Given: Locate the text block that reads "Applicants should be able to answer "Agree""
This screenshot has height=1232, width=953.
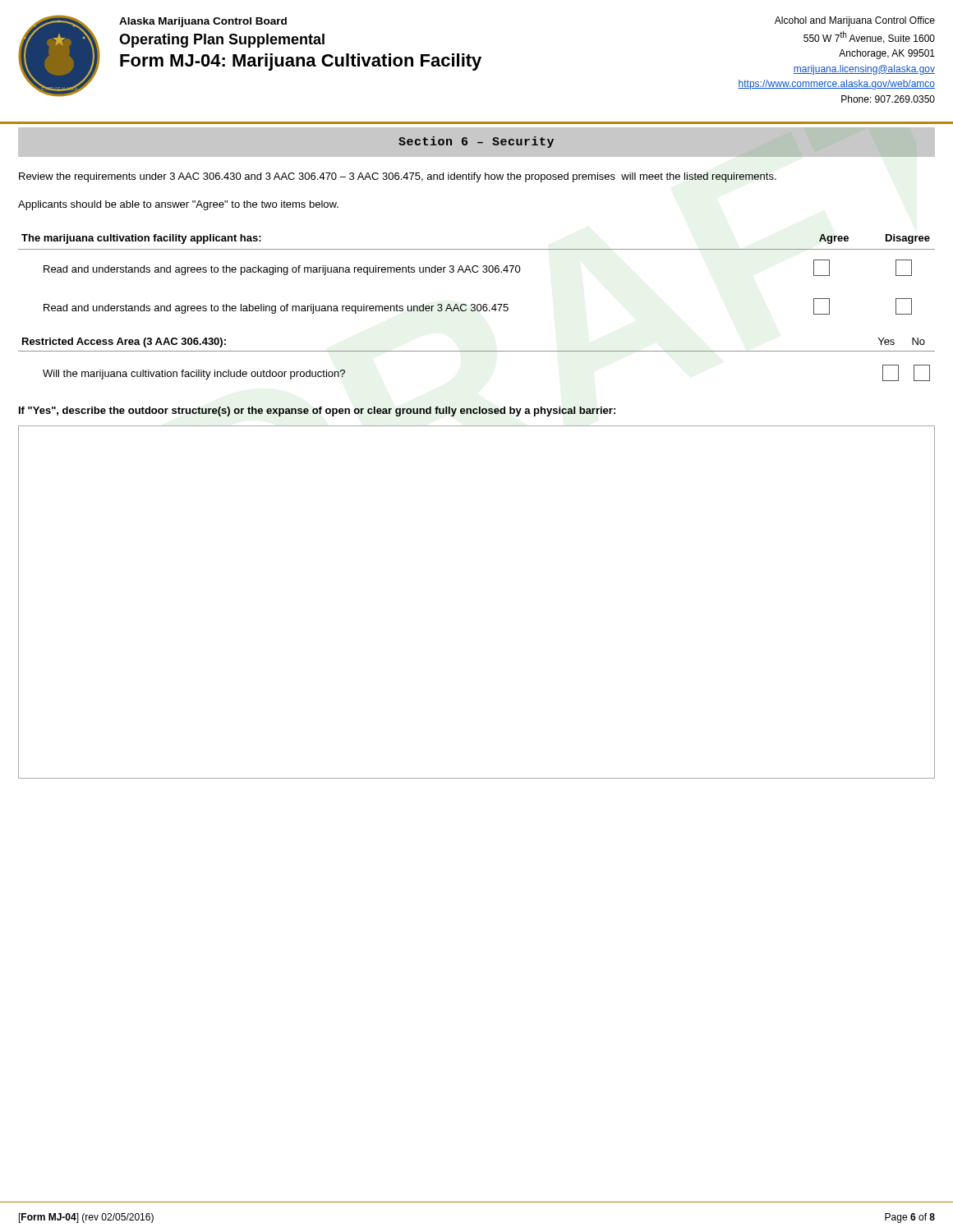Looking at the screenshot, I should click(179, 204).
